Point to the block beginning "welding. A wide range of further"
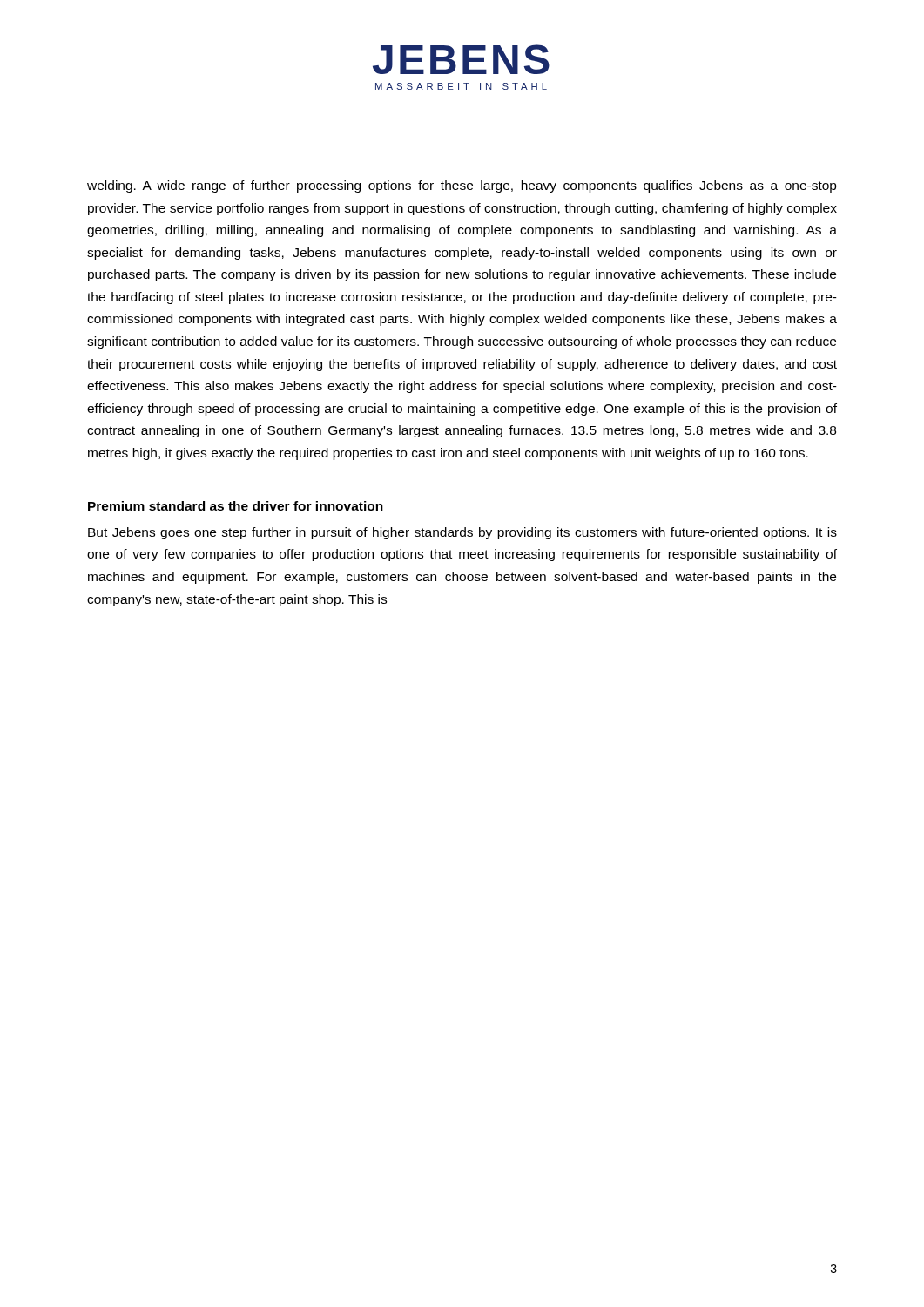The height and width of the screenshot is (1307, 924). (x=462, y=392)
